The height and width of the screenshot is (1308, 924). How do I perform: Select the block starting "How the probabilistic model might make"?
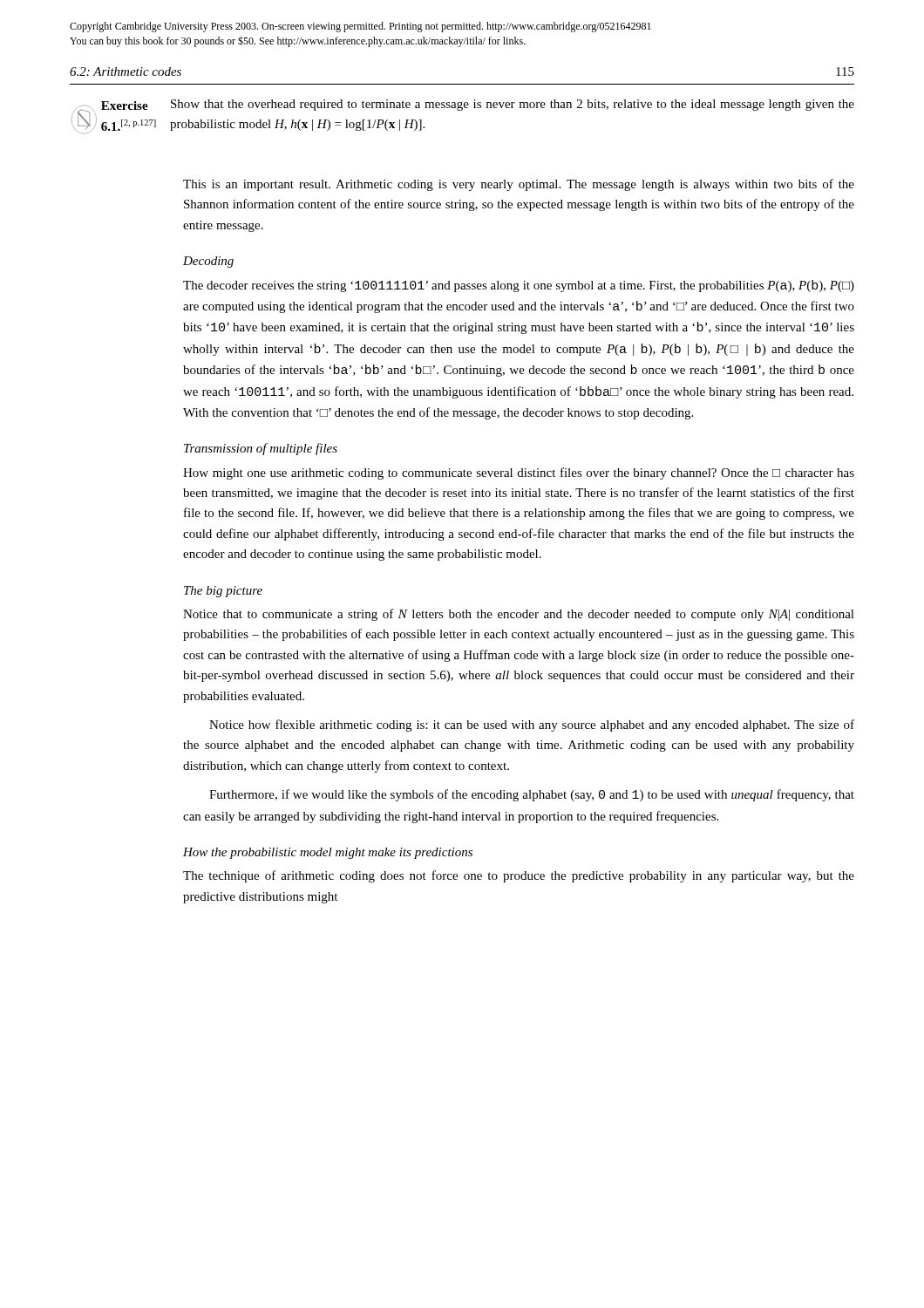coord(328,852)
